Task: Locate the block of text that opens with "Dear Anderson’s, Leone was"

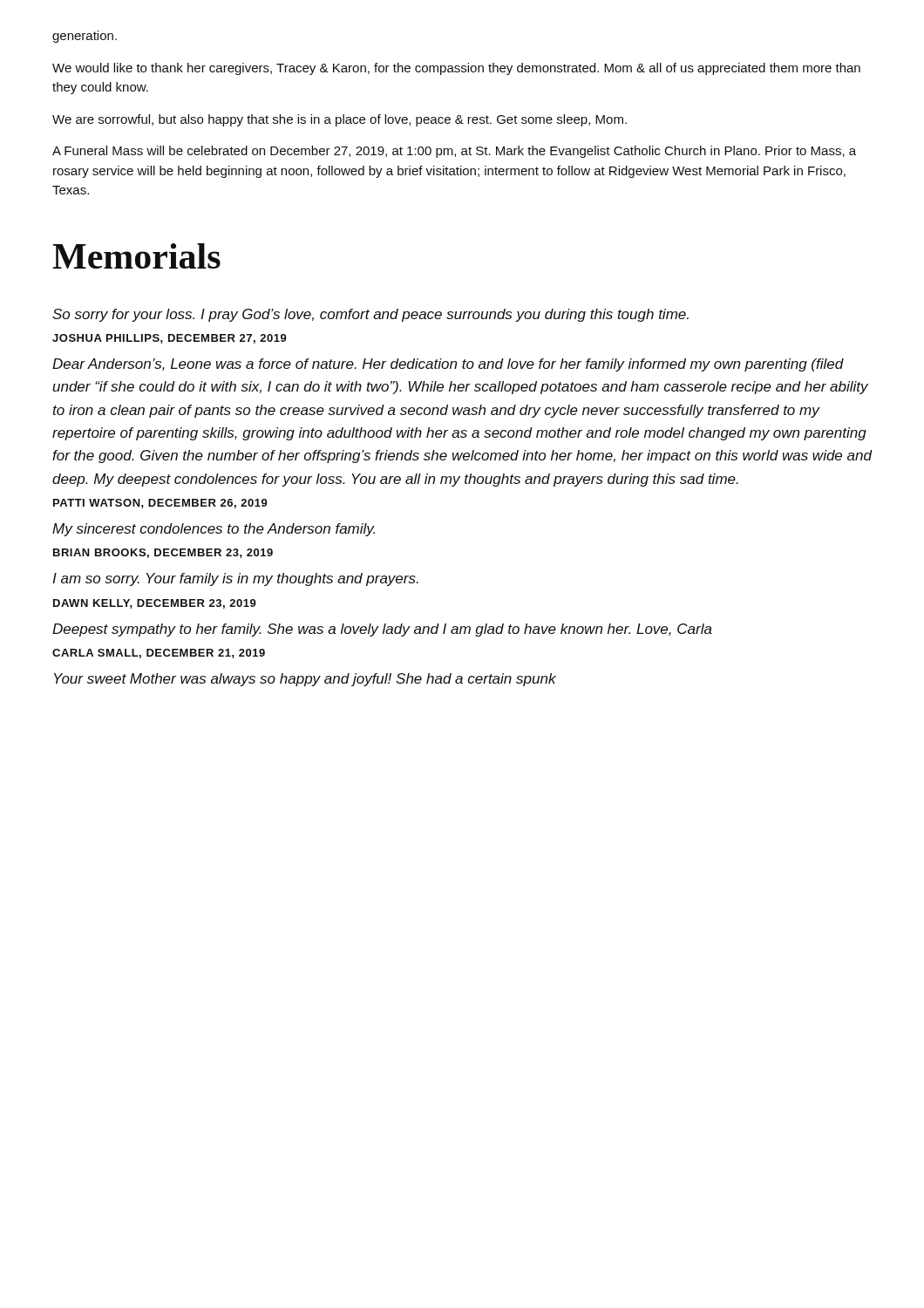Action: (x=462, y=421)
